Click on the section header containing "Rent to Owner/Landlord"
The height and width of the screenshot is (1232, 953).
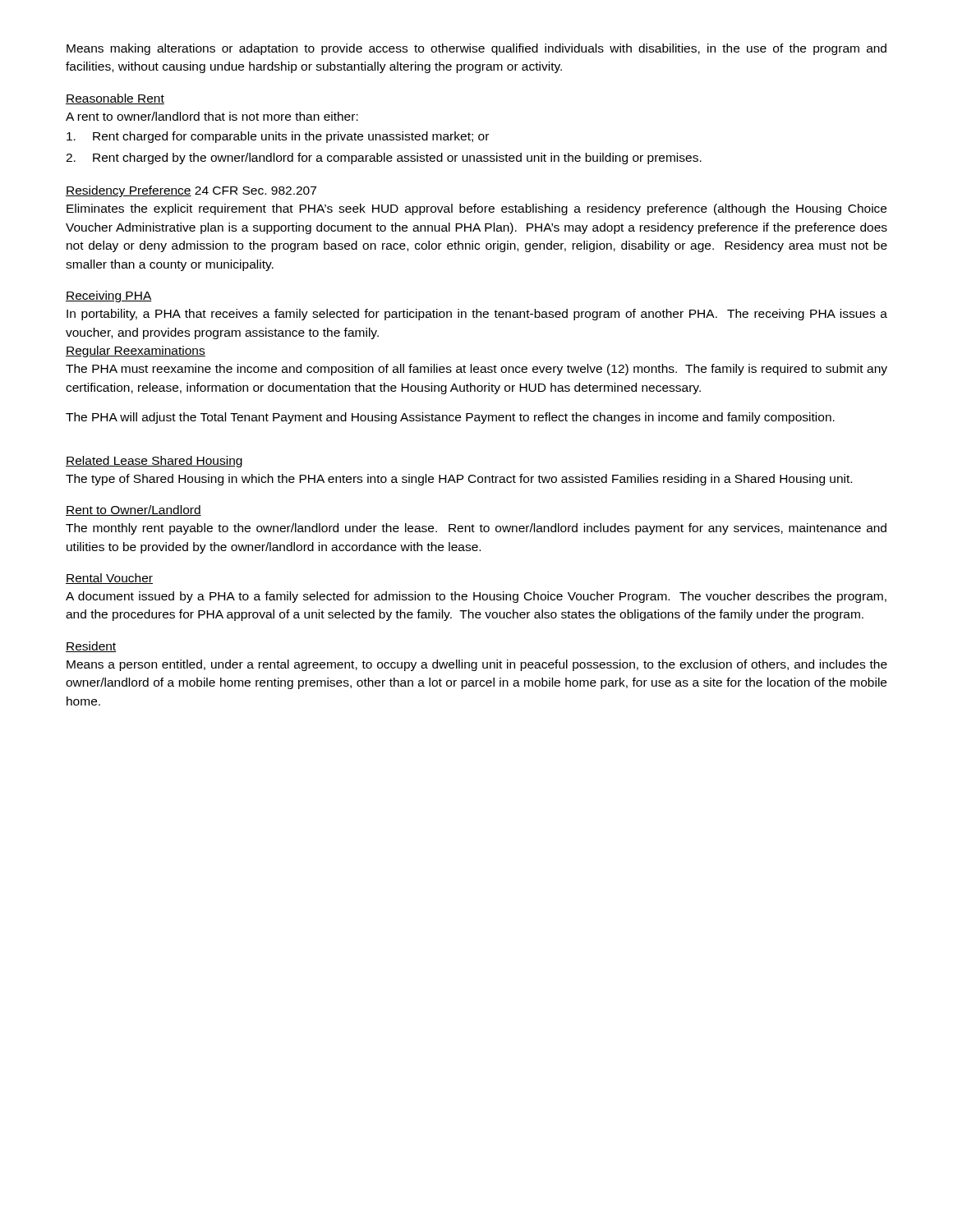133,510
